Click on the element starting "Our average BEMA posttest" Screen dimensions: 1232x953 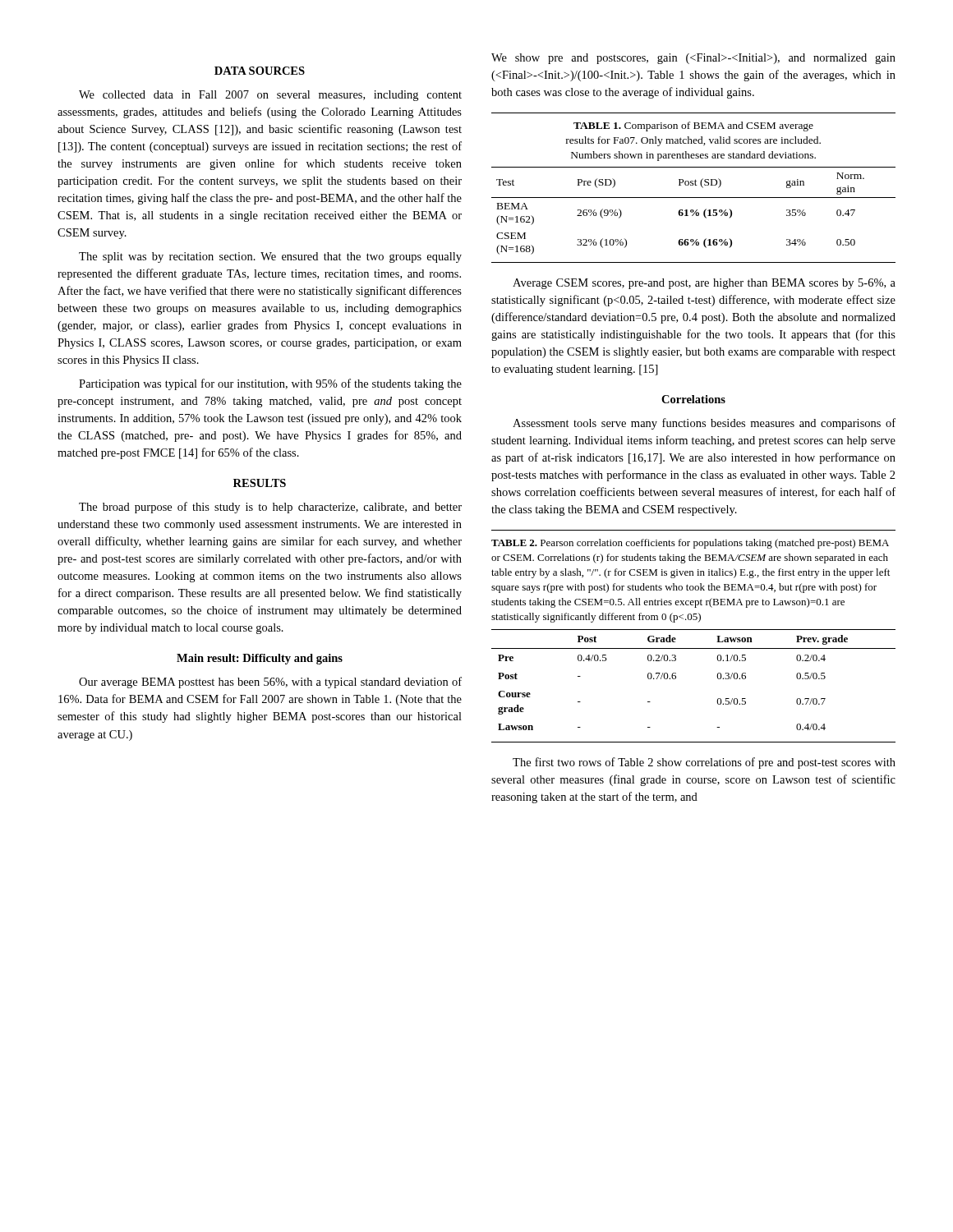[260, 708]
